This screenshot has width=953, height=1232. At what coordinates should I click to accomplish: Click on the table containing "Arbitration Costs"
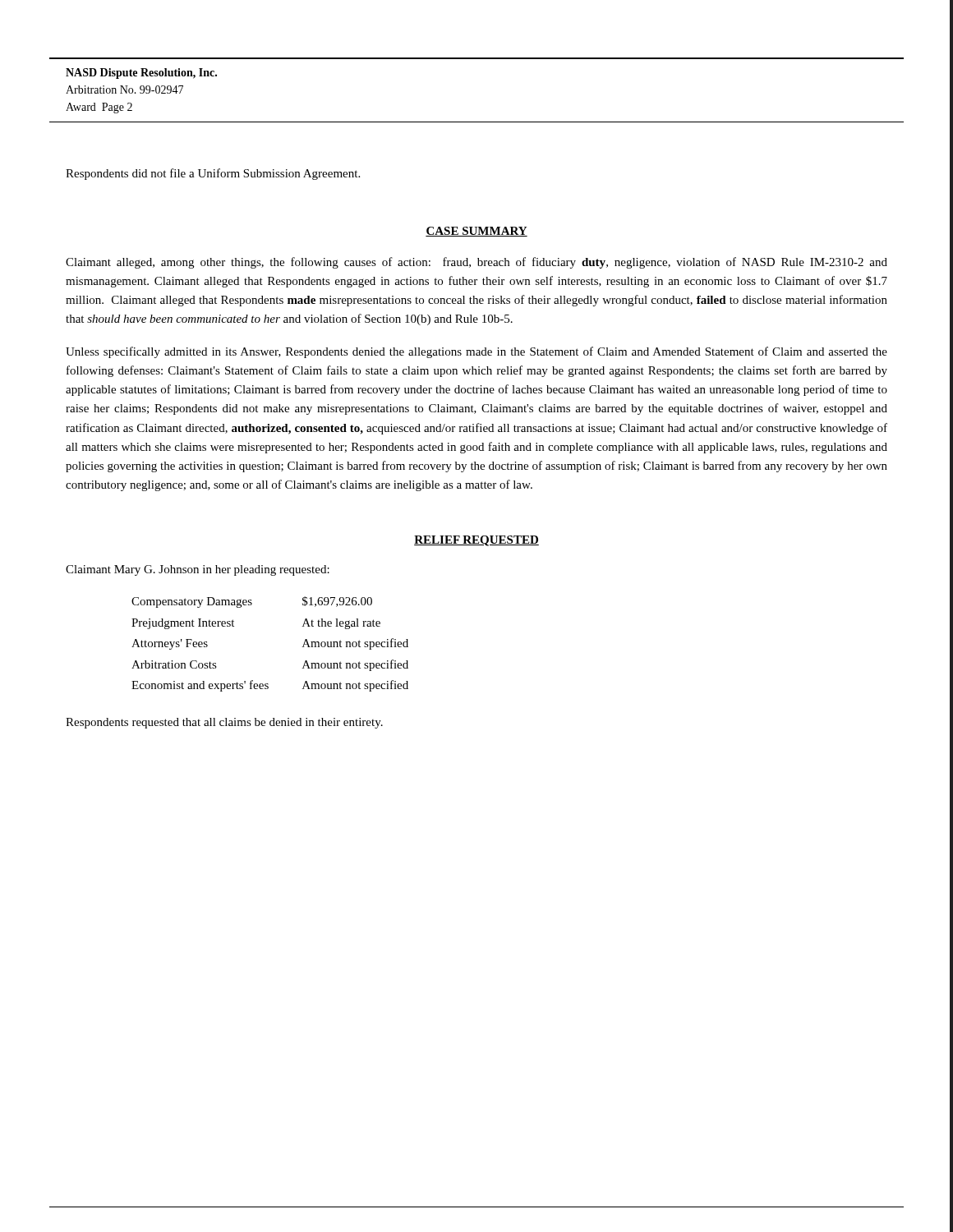509,644
